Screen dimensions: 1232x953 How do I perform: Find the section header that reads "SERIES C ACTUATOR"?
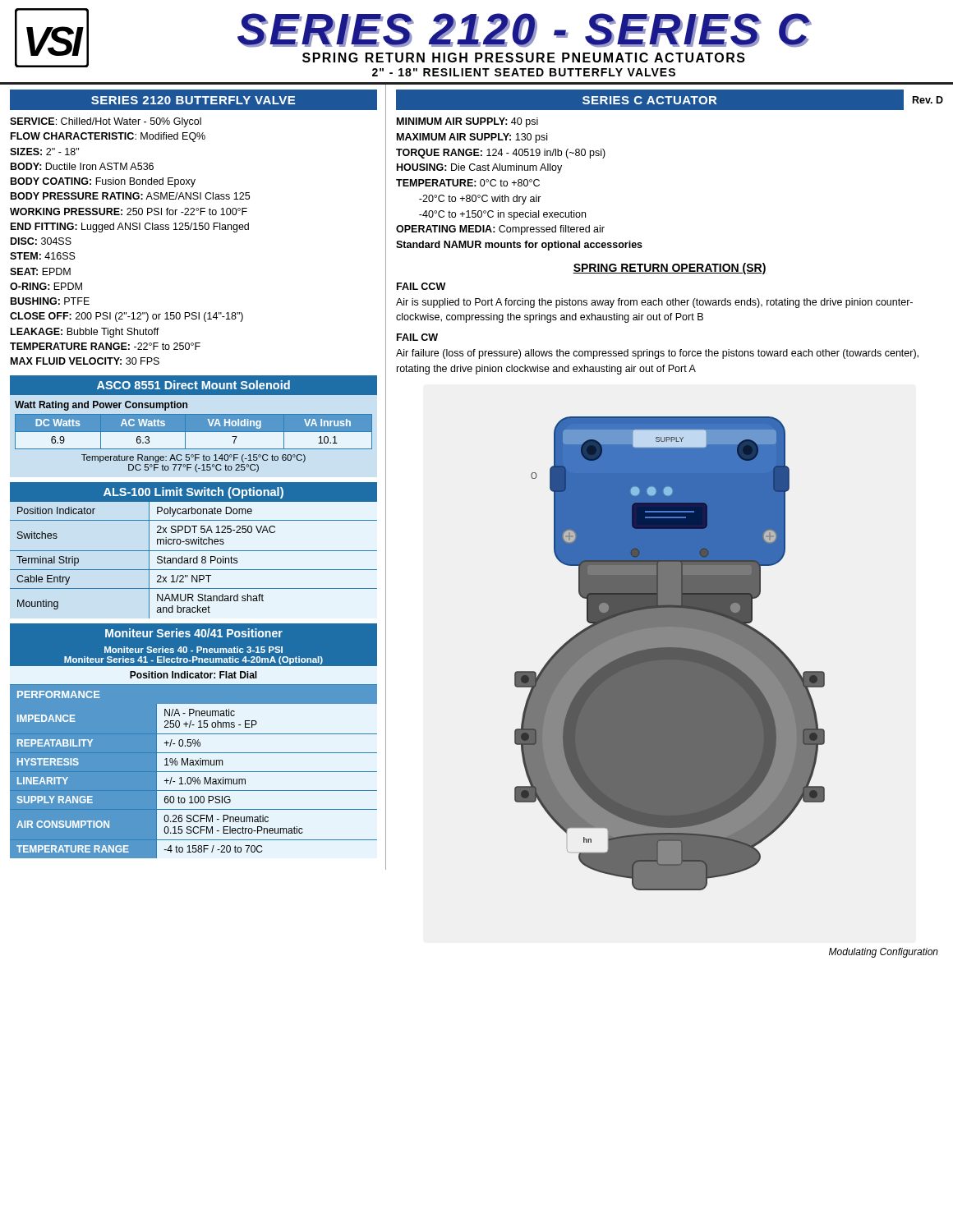[x=650, y=100]
